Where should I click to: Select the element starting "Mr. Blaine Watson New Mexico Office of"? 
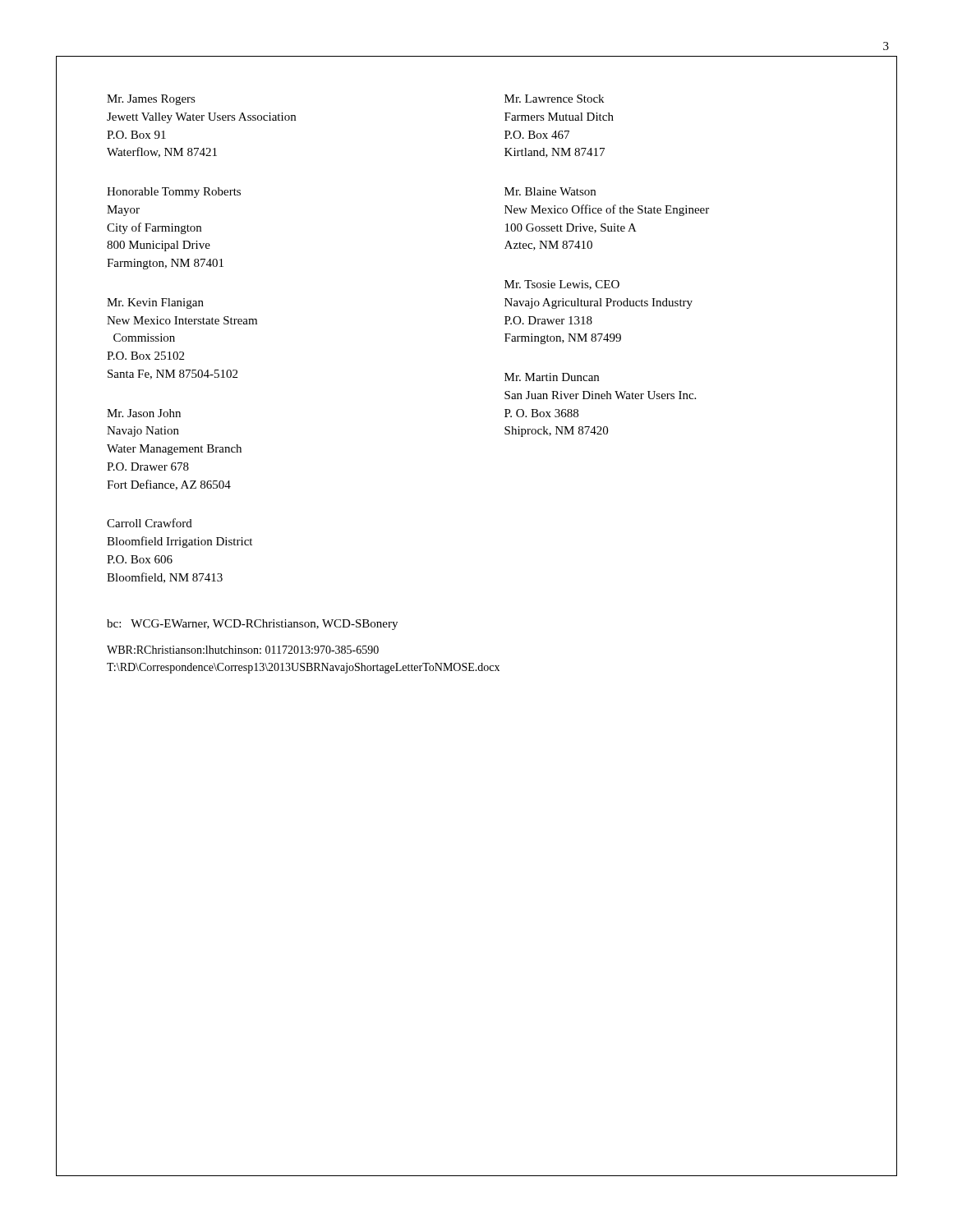pos(607,218)
